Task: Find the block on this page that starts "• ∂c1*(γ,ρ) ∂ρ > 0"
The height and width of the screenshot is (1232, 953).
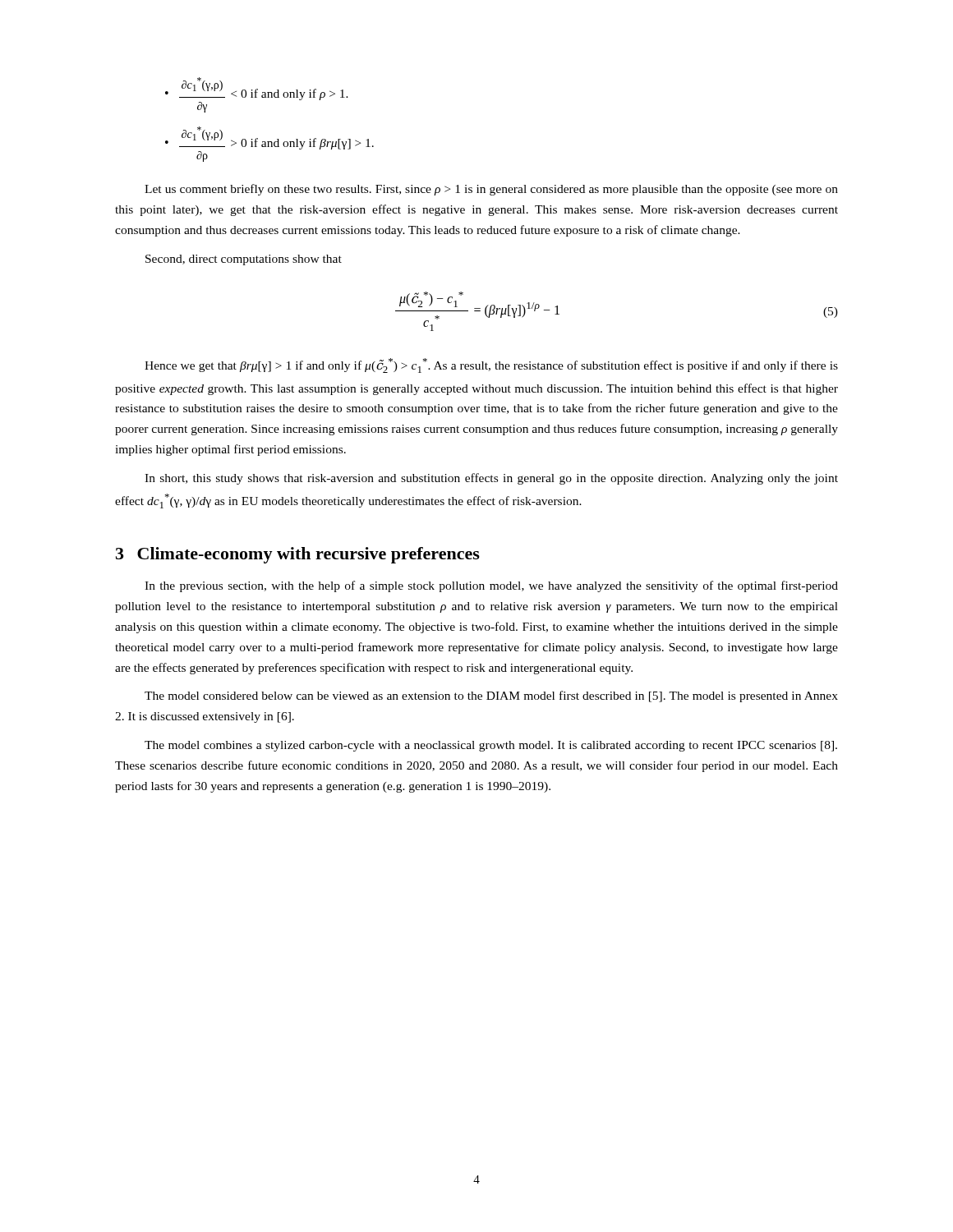Action: coord(269,144)
